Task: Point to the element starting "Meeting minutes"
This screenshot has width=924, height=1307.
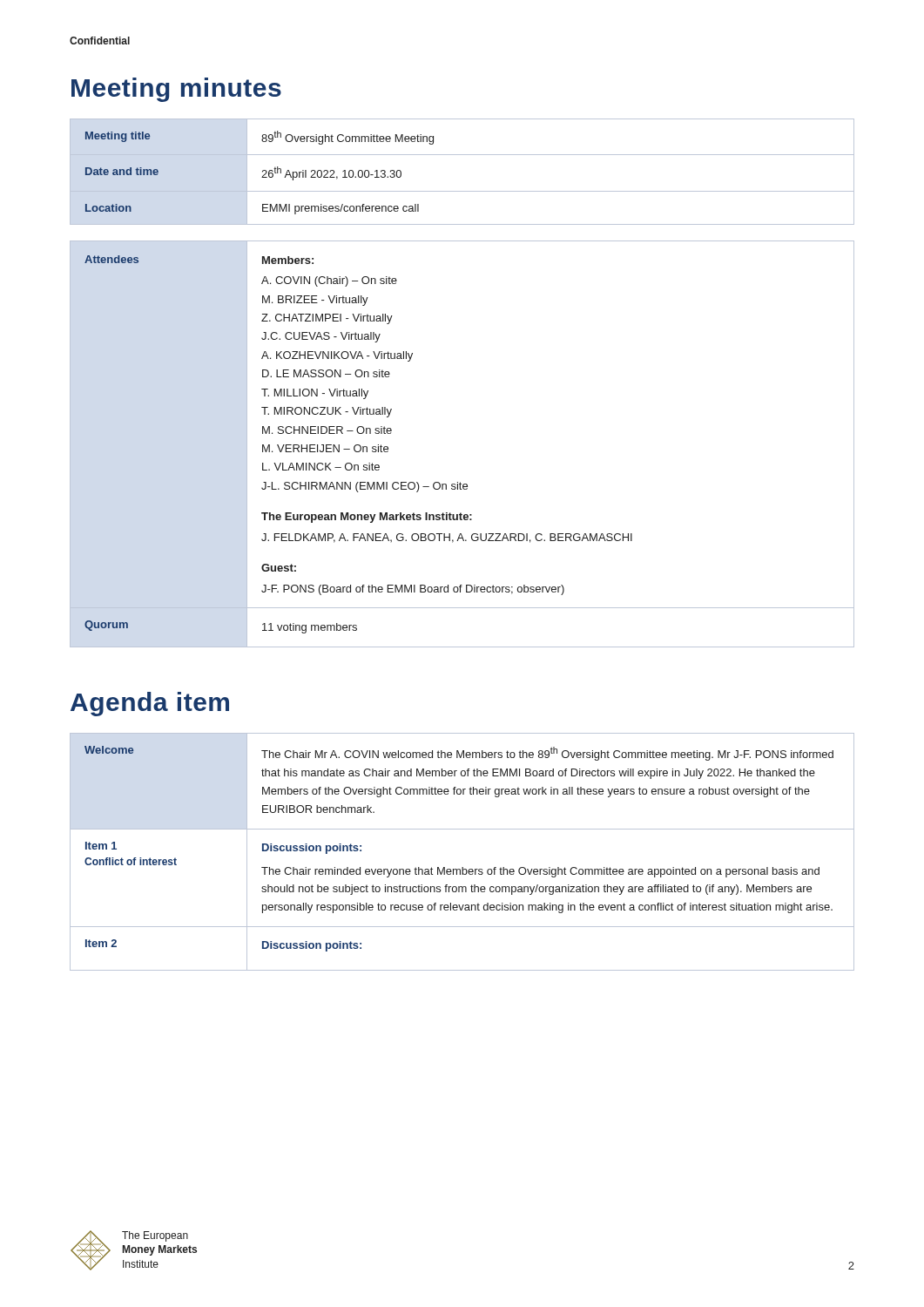Action: [176, 88]
